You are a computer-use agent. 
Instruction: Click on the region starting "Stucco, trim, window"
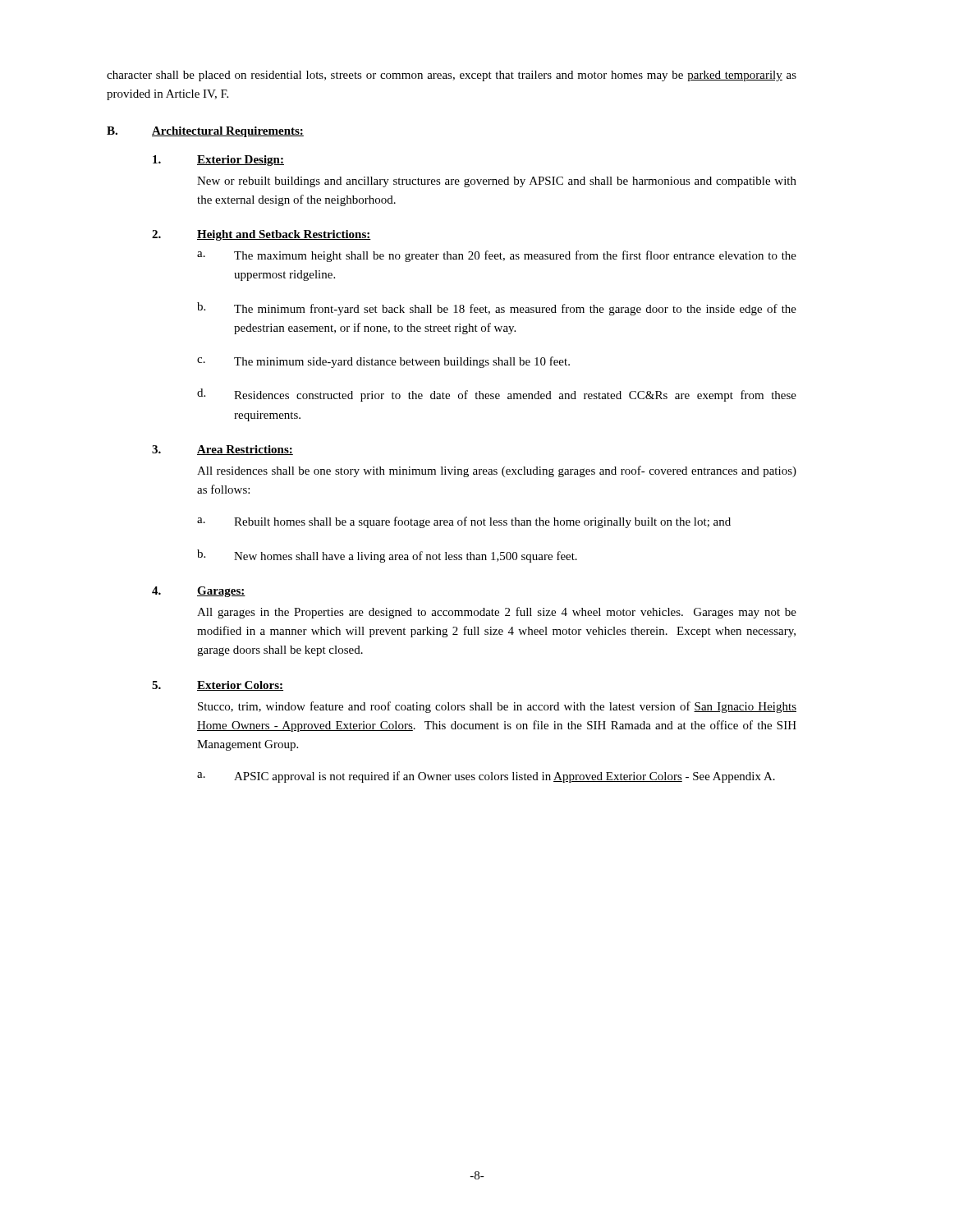[x=497, y=725]
